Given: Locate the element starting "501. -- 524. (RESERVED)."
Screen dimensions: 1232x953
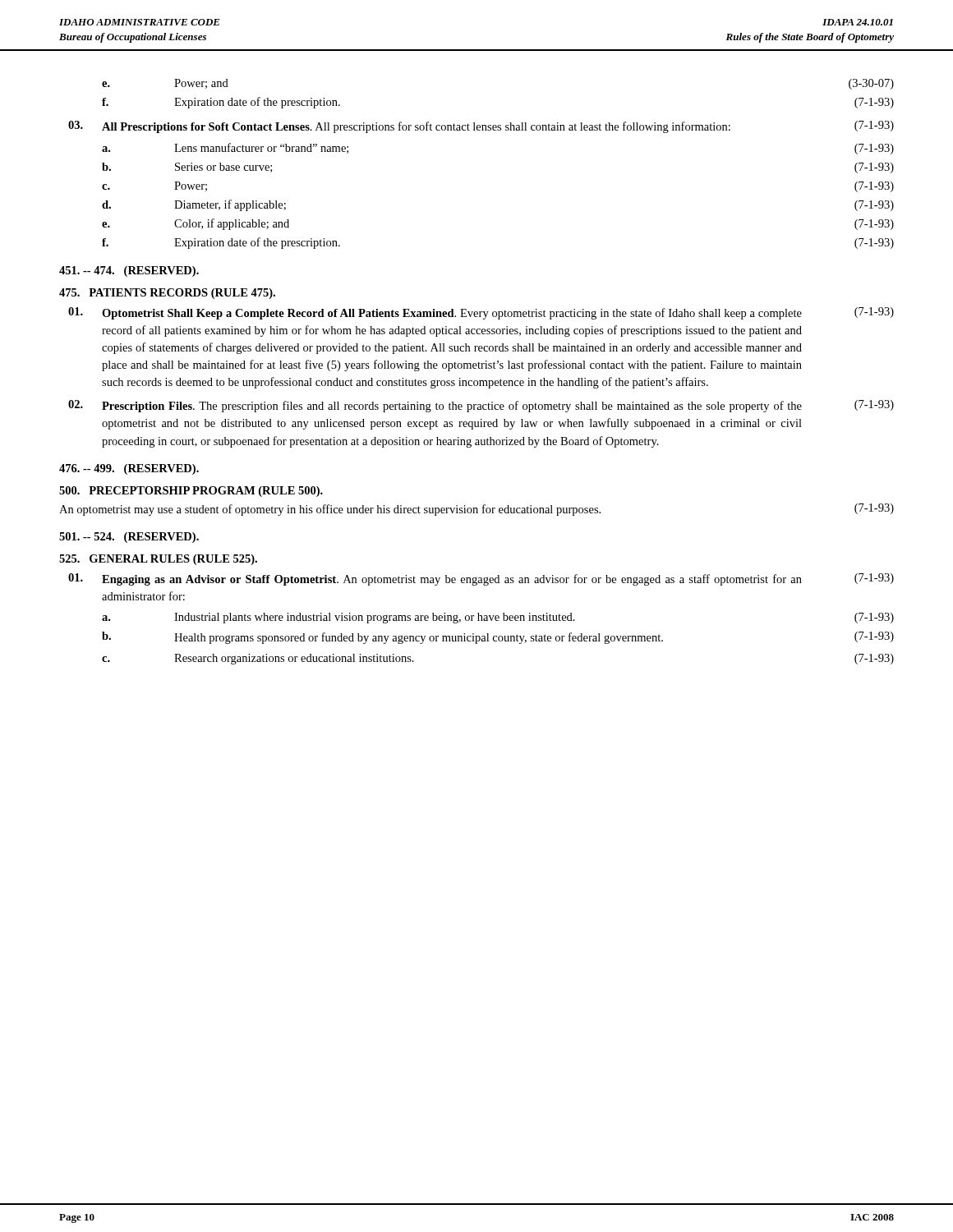Looking at the screenshot, I should pyautogui.click(x=129, y=536).
